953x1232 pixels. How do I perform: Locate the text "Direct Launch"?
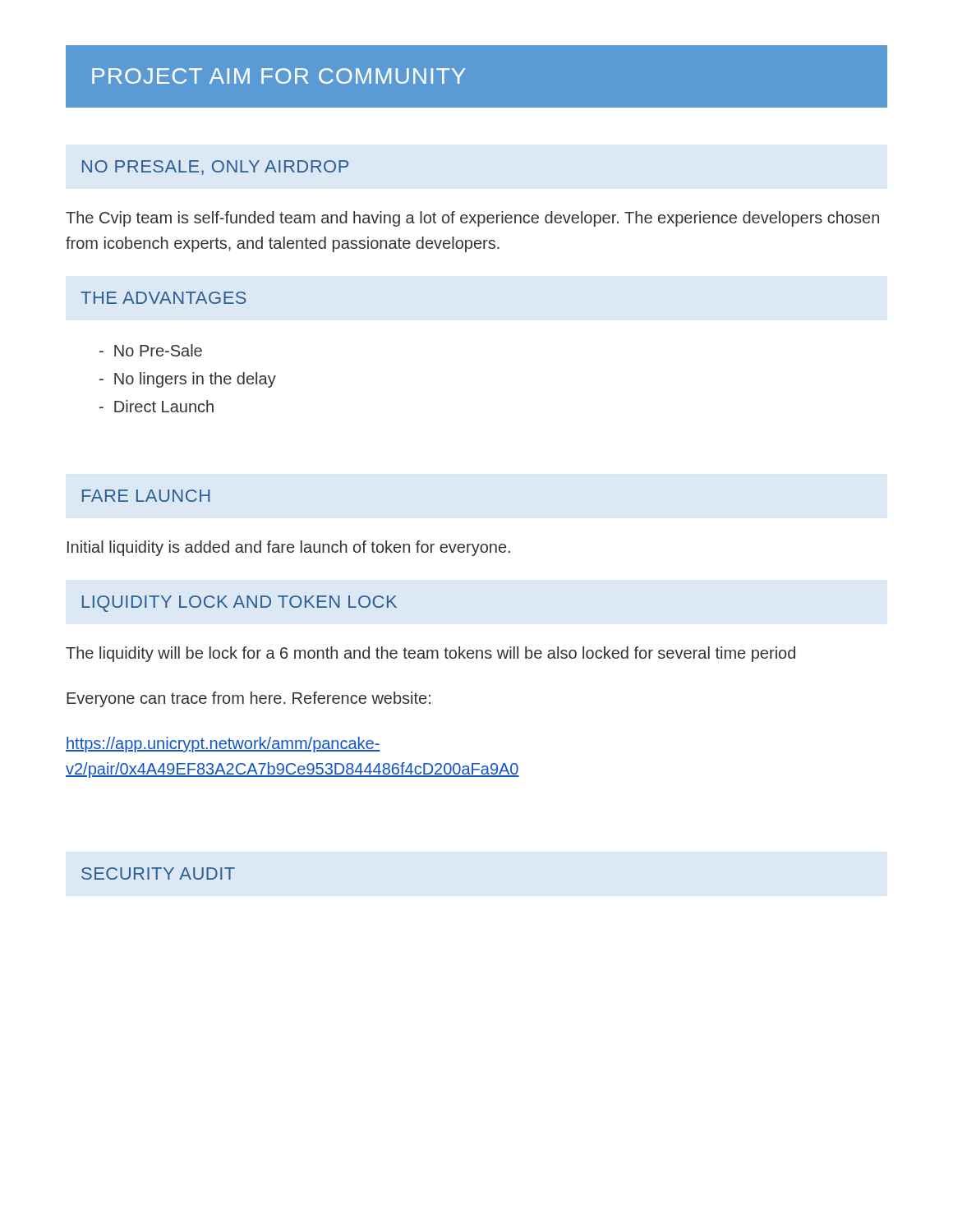(x=157, y=407)
